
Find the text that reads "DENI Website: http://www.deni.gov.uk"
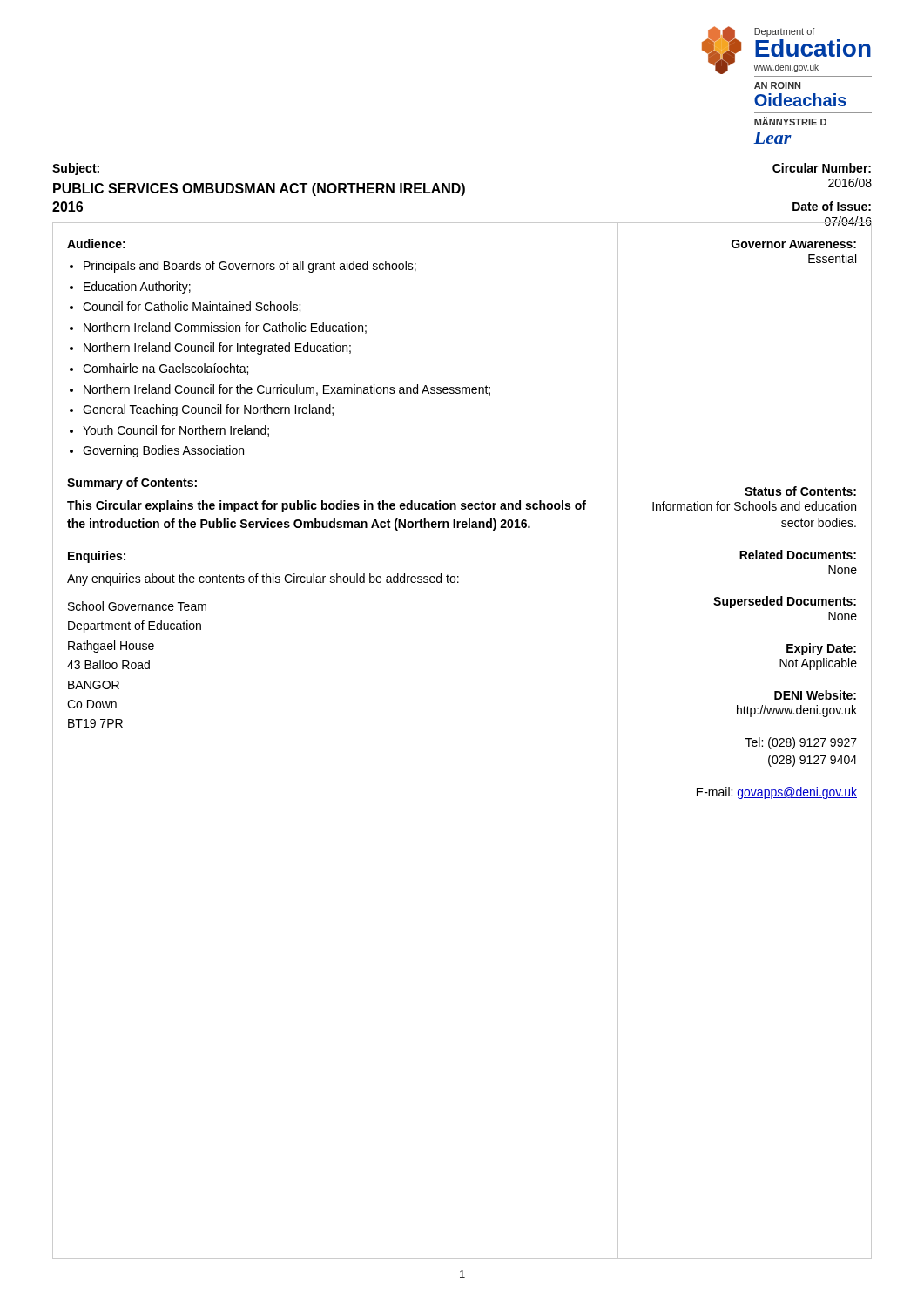745,703
